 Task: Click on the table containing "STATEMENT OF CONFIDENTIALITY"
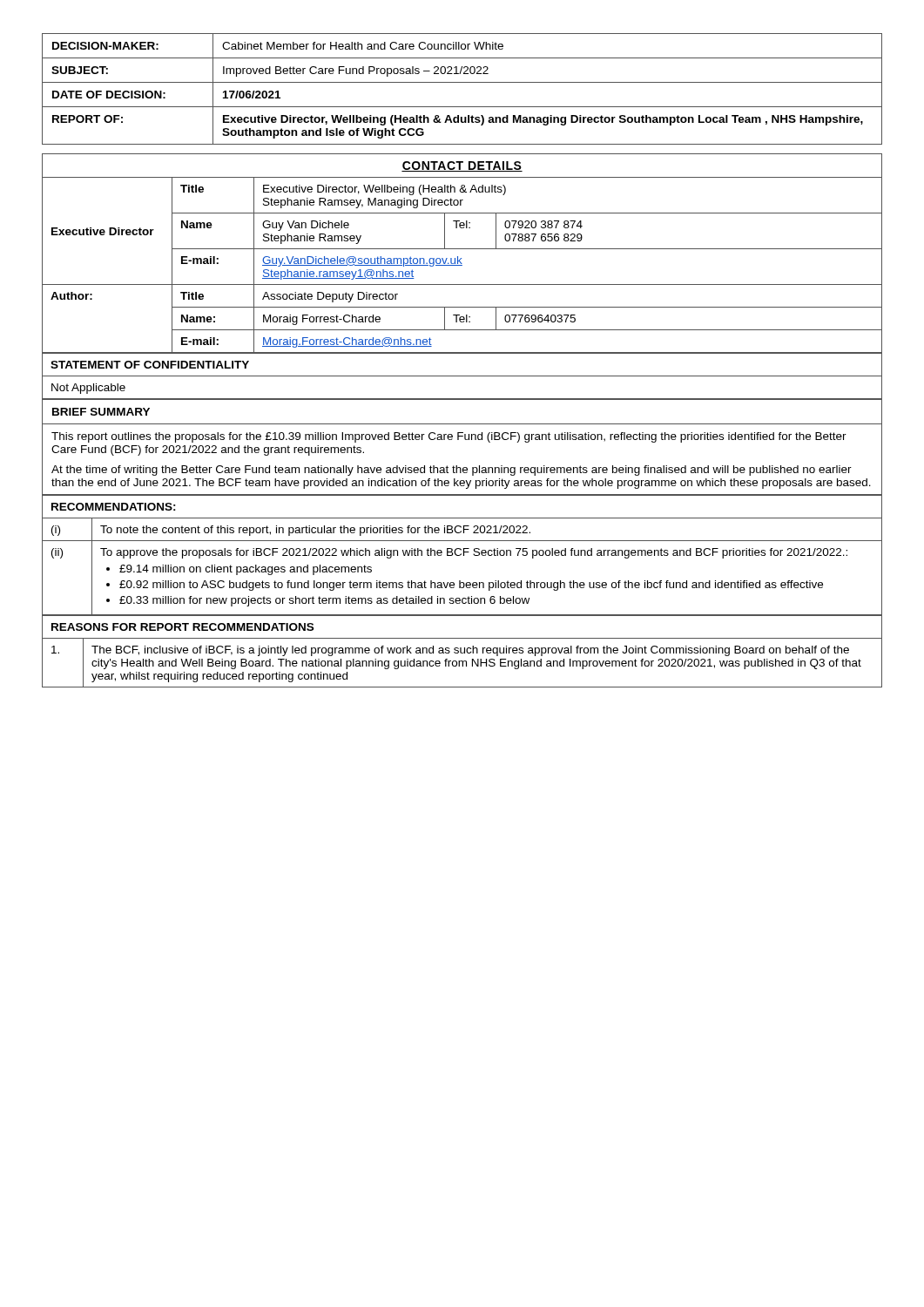(462, 376)
